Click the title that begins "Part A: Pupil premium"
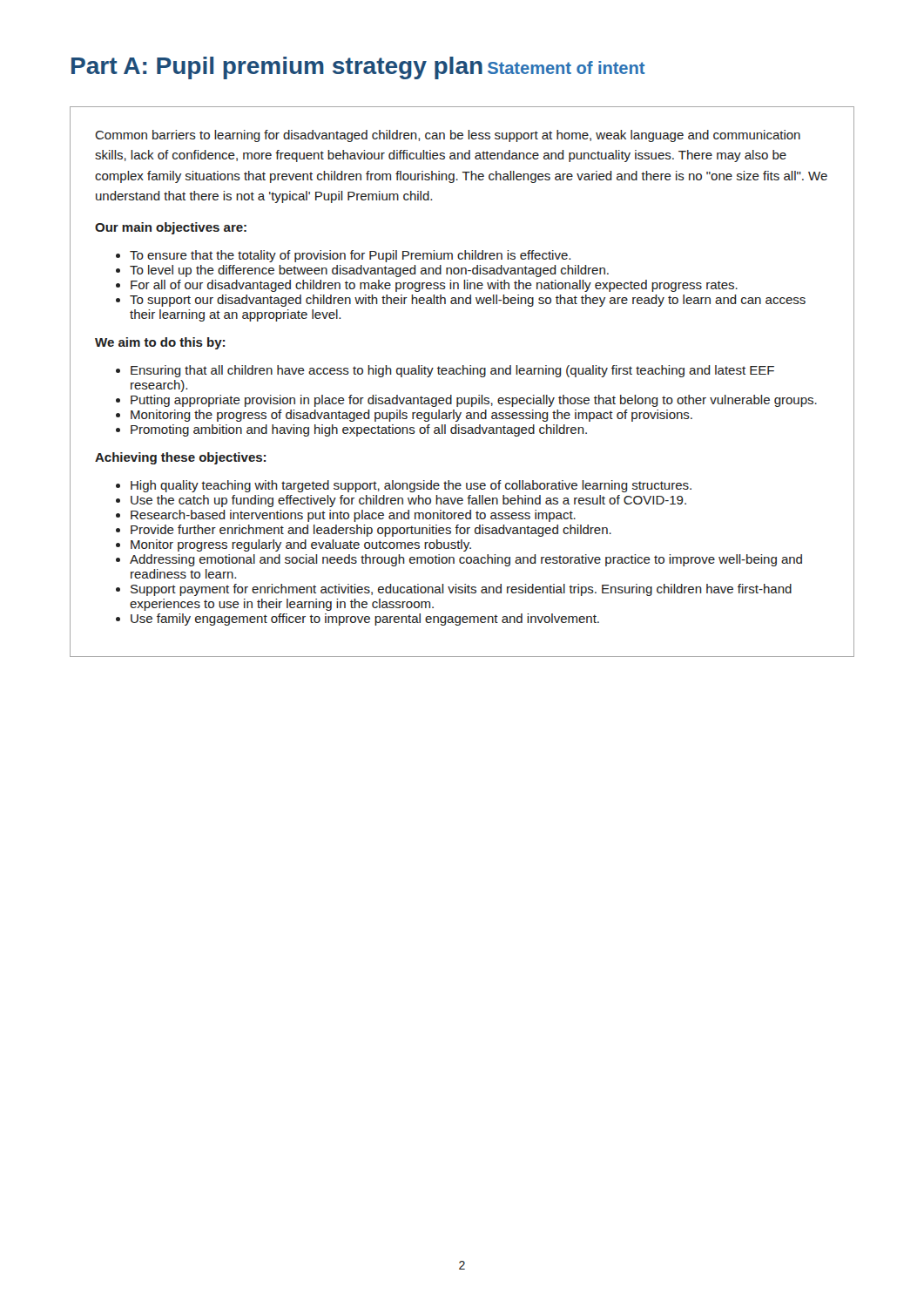 tap(277, 66)
